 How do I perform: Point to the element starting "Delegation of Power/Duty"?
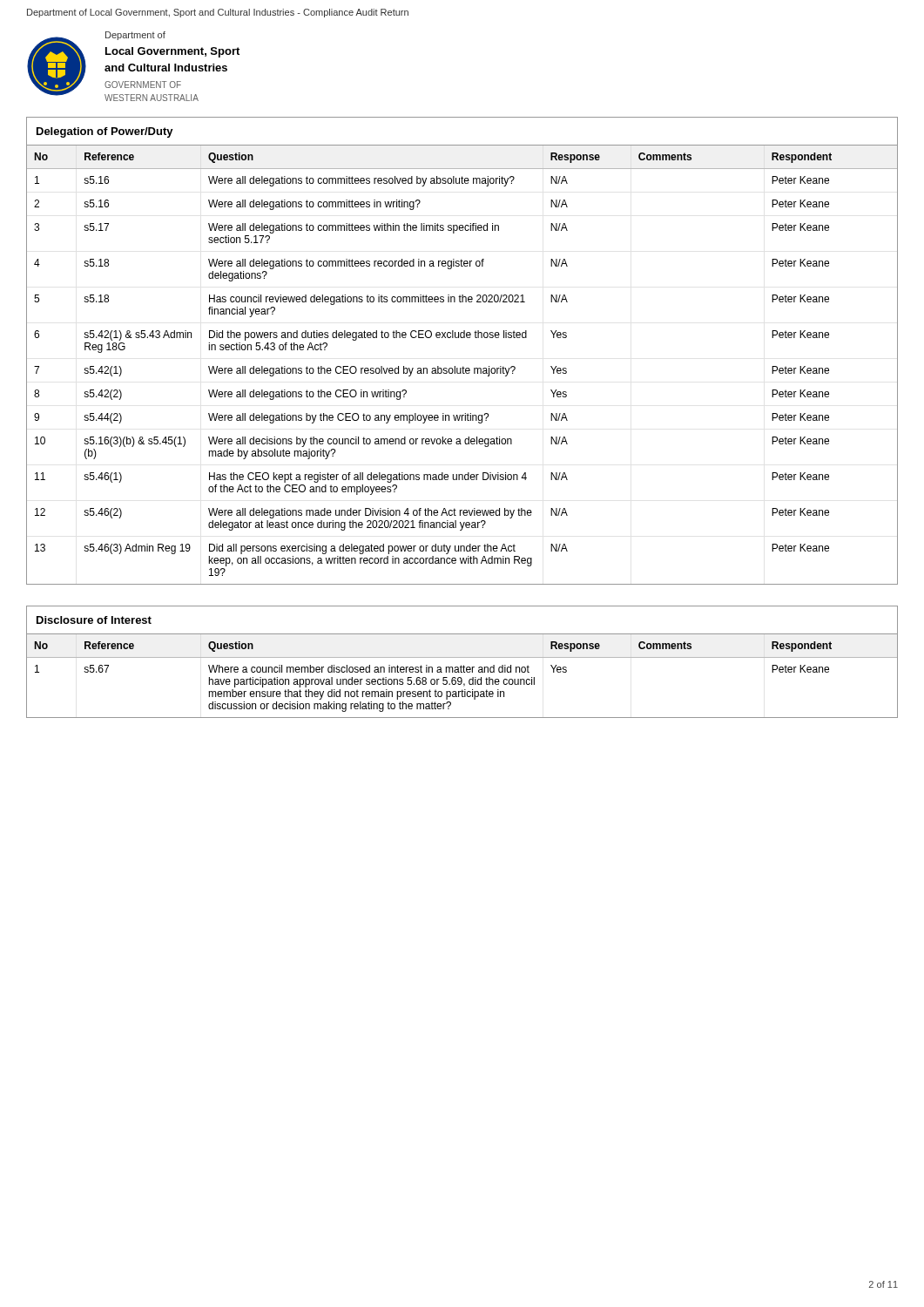coord(104,131)
